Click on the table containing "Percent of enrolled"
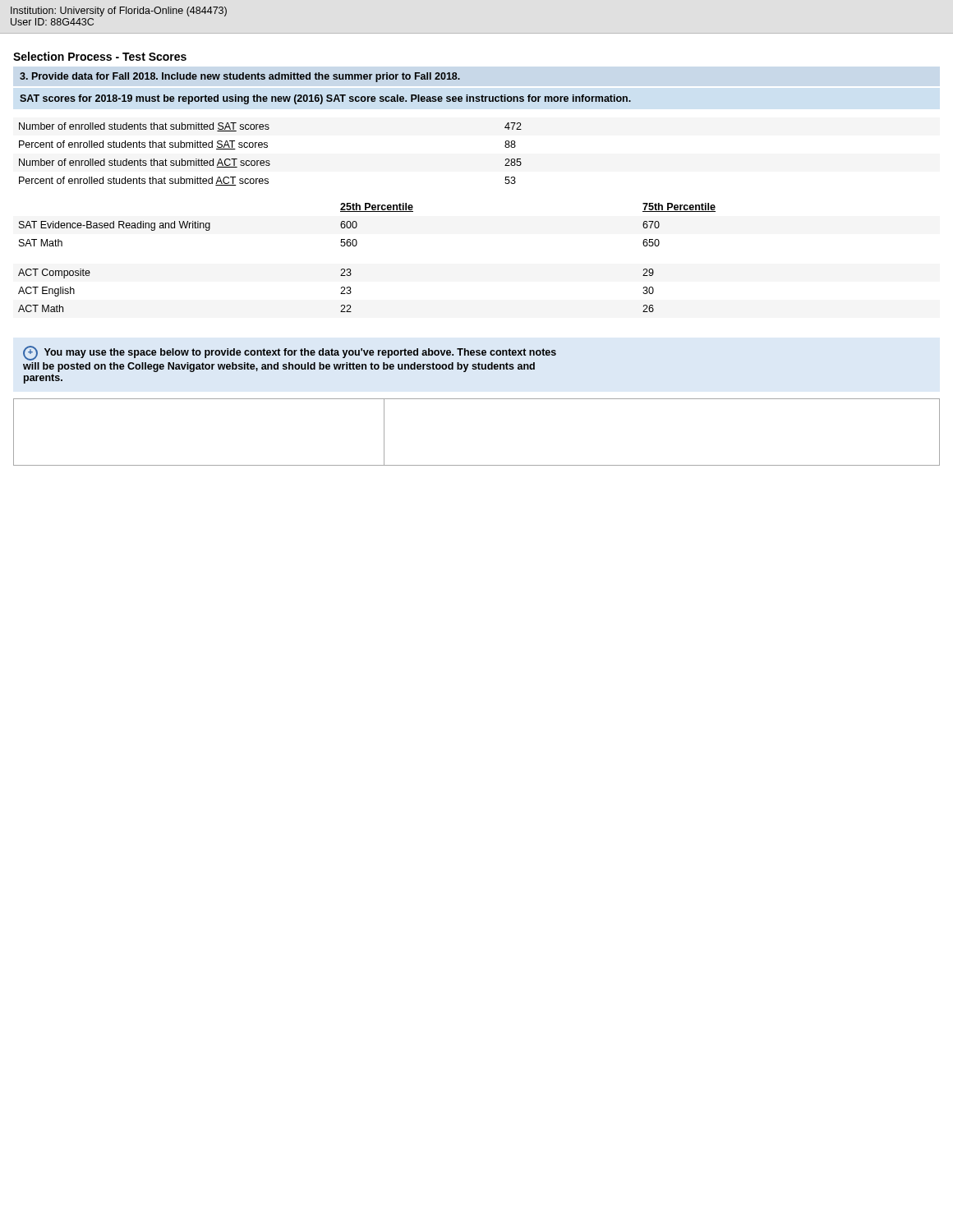Image resolution: width=953 pixels, height=1232 pixels. click(476, 154)
